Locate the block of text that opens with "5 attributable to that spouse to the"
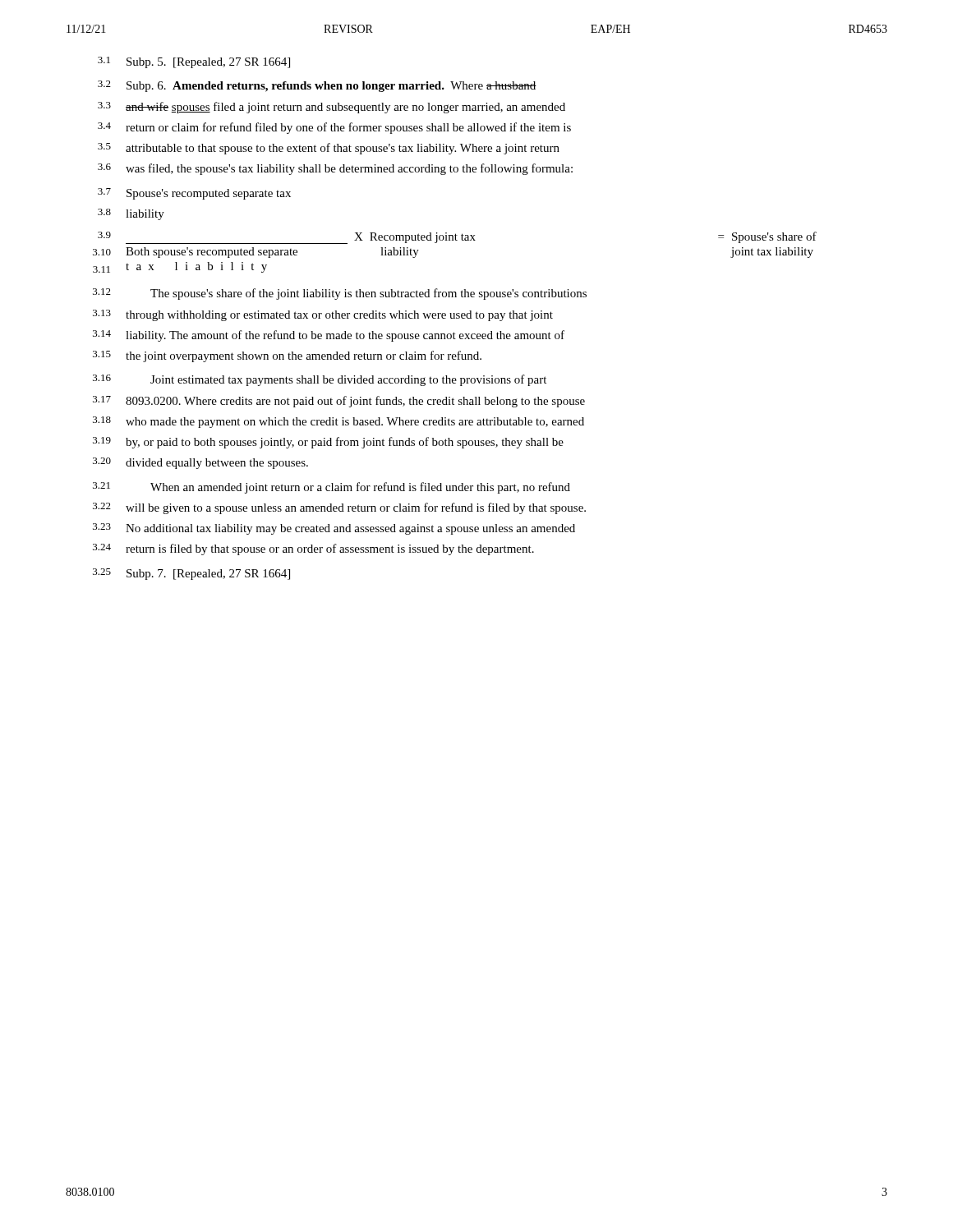Viewport: 953px width, 1232px height. pos(476,148)
